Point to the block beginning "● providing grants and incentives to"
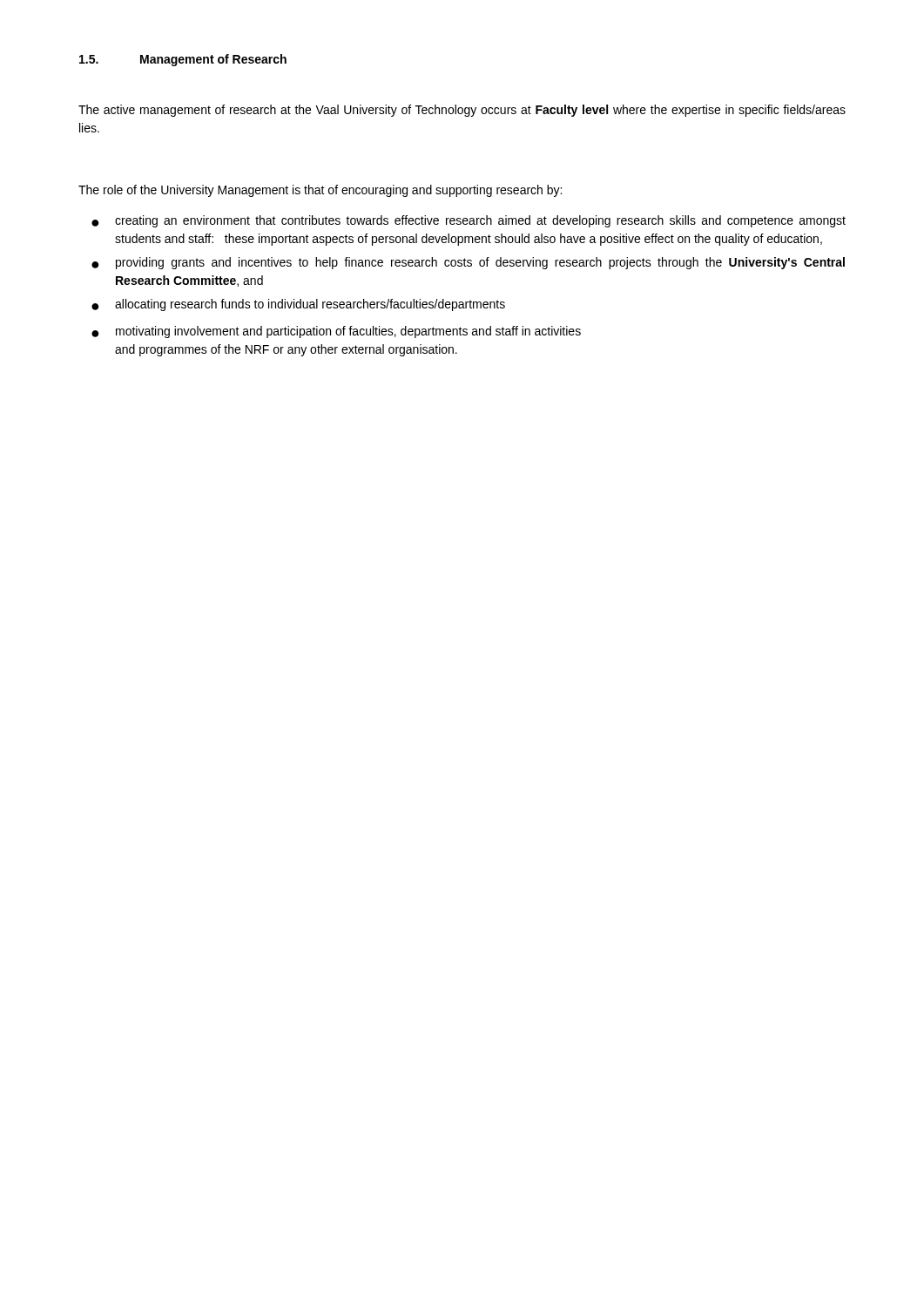 [x=462, y=272]
